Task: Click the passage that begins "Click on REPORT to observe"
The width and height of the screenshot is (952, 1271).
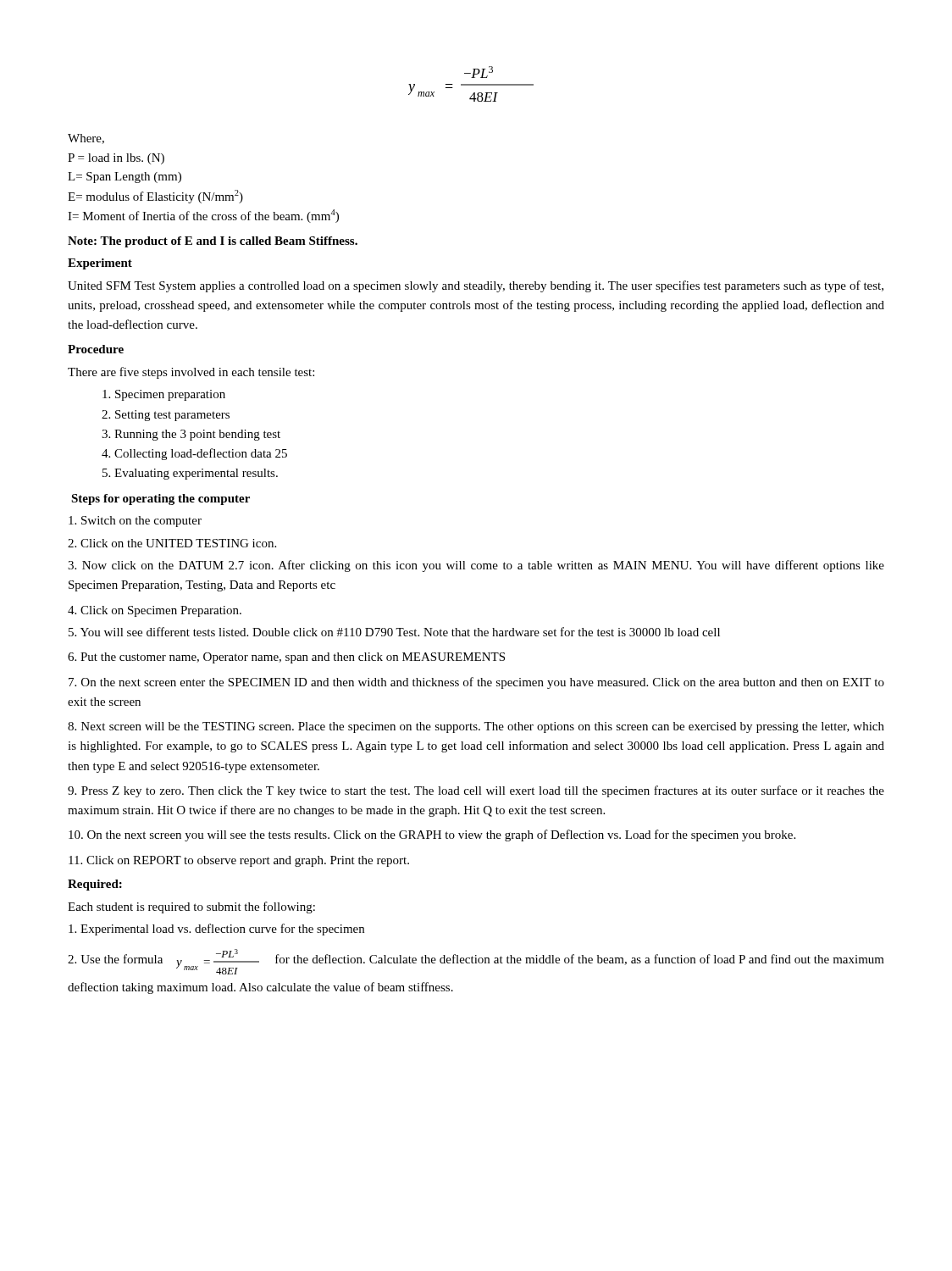Action: coord(239,860)
